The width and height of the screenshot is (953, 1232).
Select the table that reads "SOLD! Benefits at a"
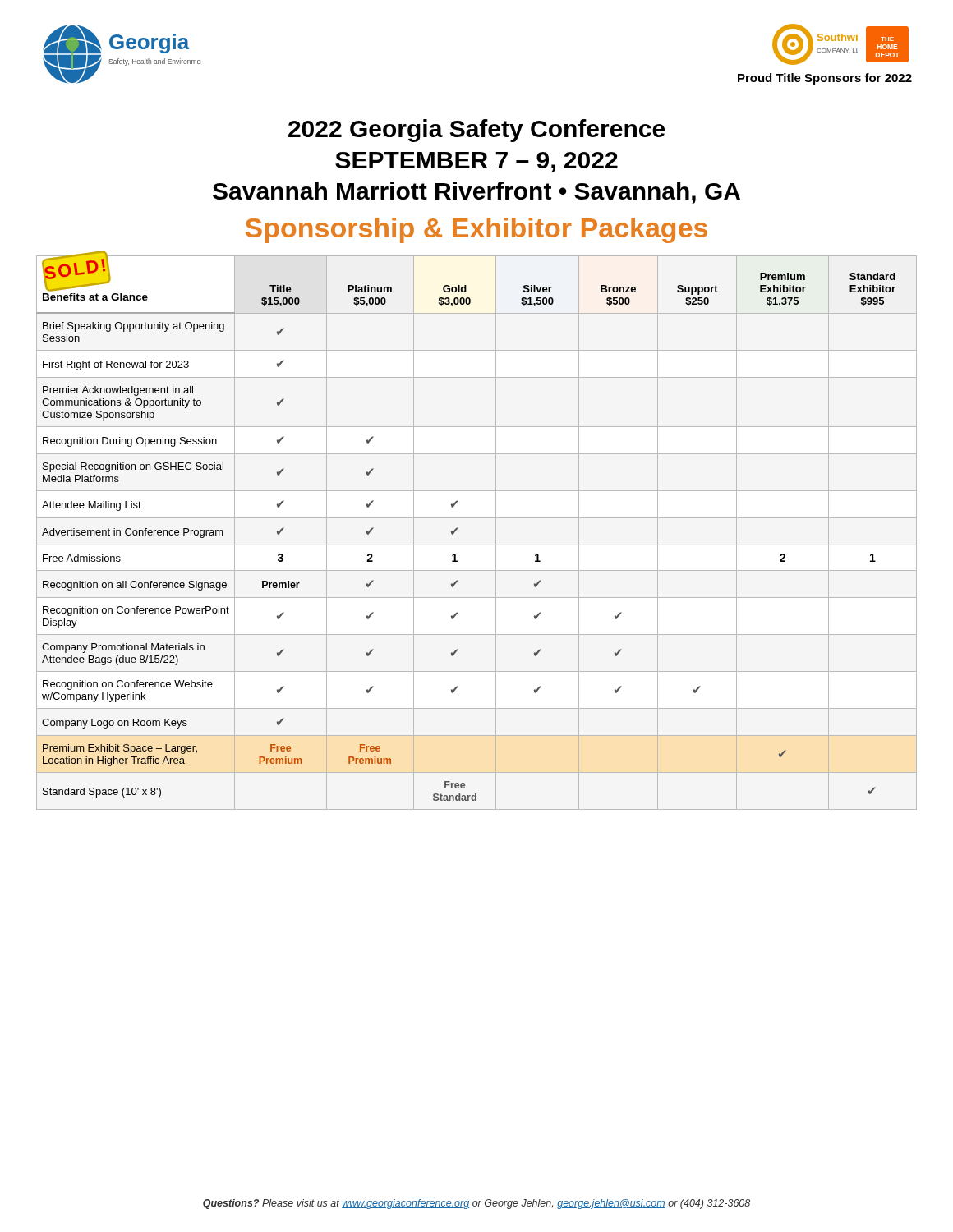476,533
